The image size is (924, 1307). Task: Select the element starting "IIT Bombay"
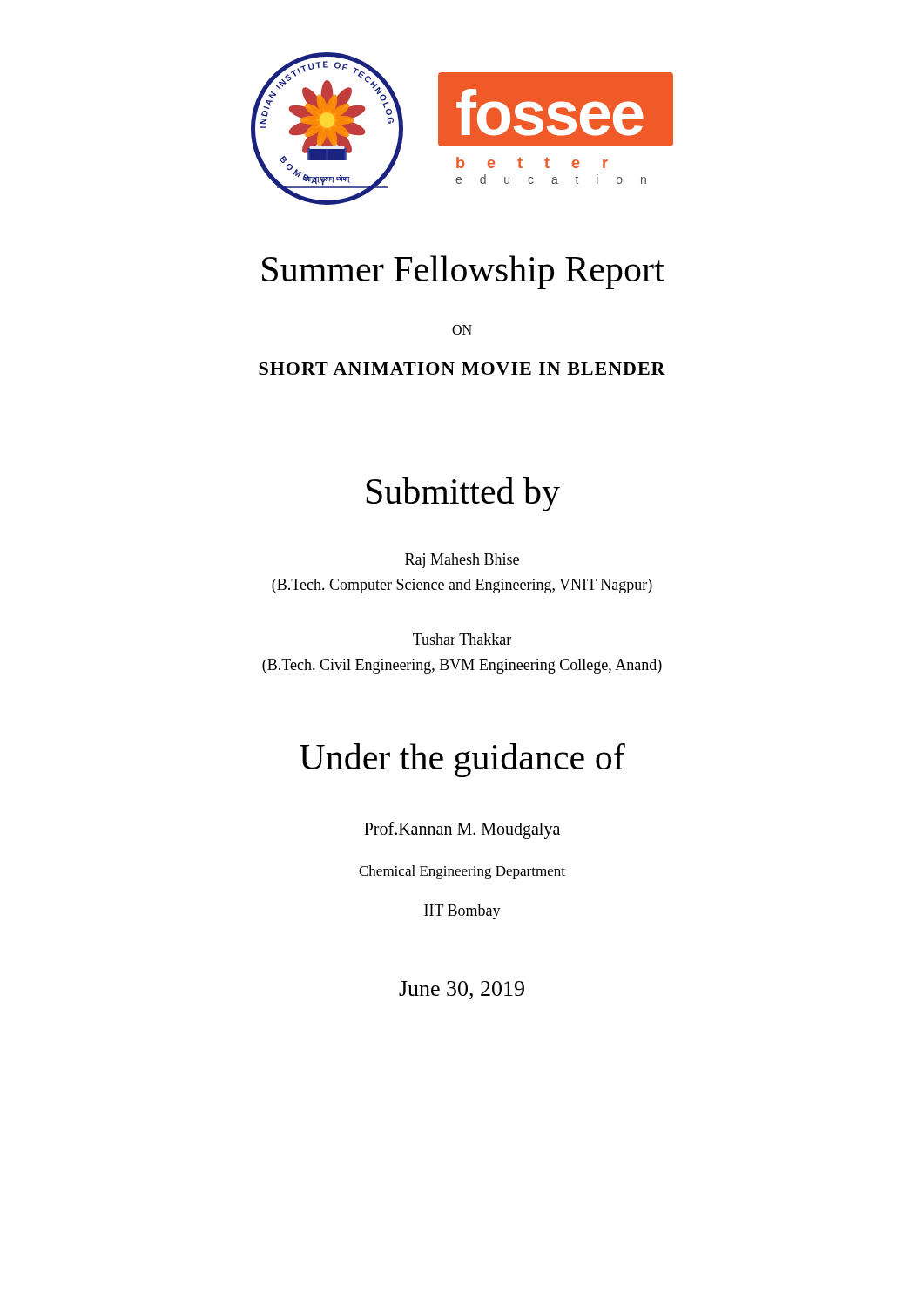(x=462, y=911)
